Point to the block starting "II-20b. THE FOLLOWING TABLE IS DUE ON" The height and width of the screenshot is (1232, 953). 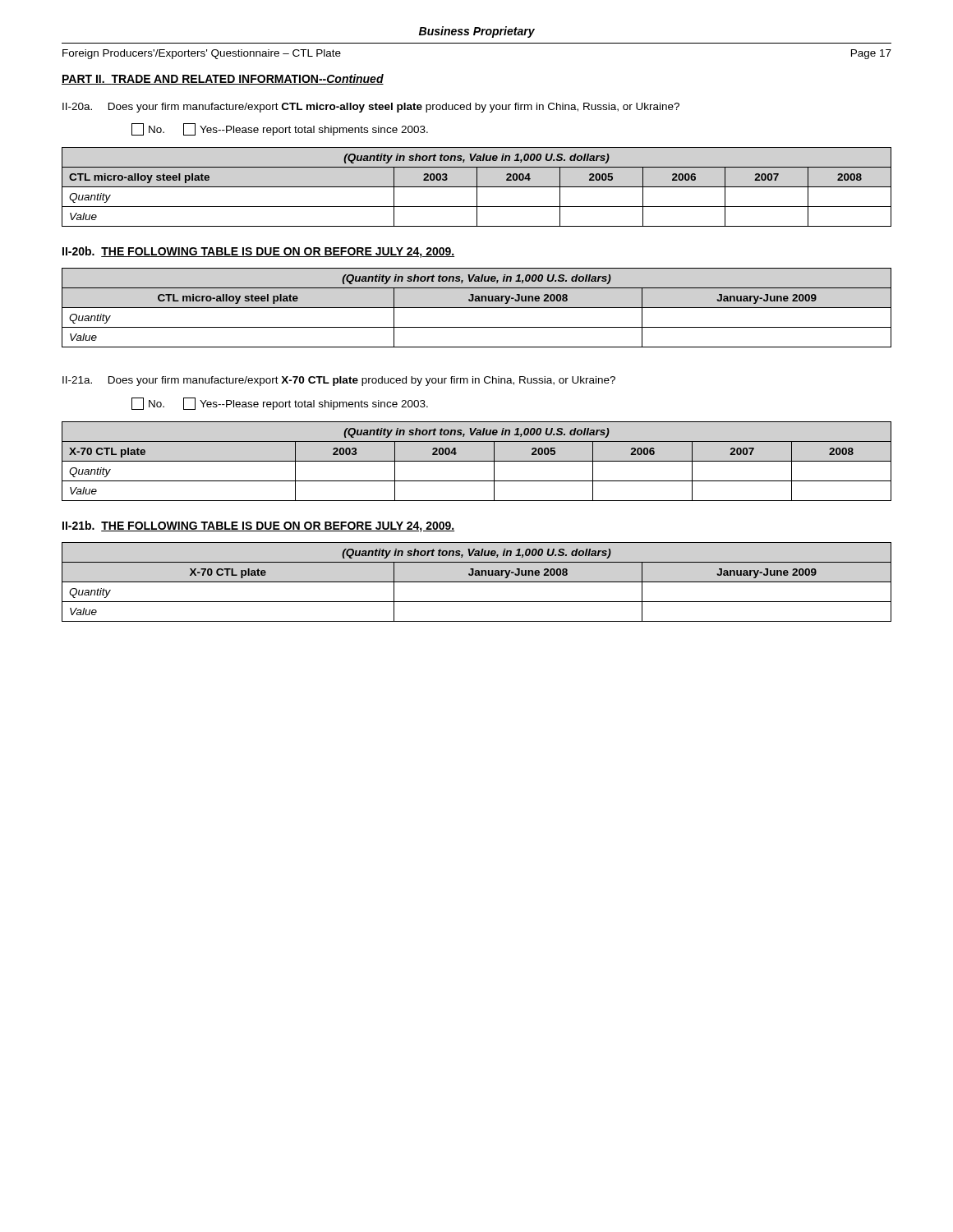coord(258,252)
